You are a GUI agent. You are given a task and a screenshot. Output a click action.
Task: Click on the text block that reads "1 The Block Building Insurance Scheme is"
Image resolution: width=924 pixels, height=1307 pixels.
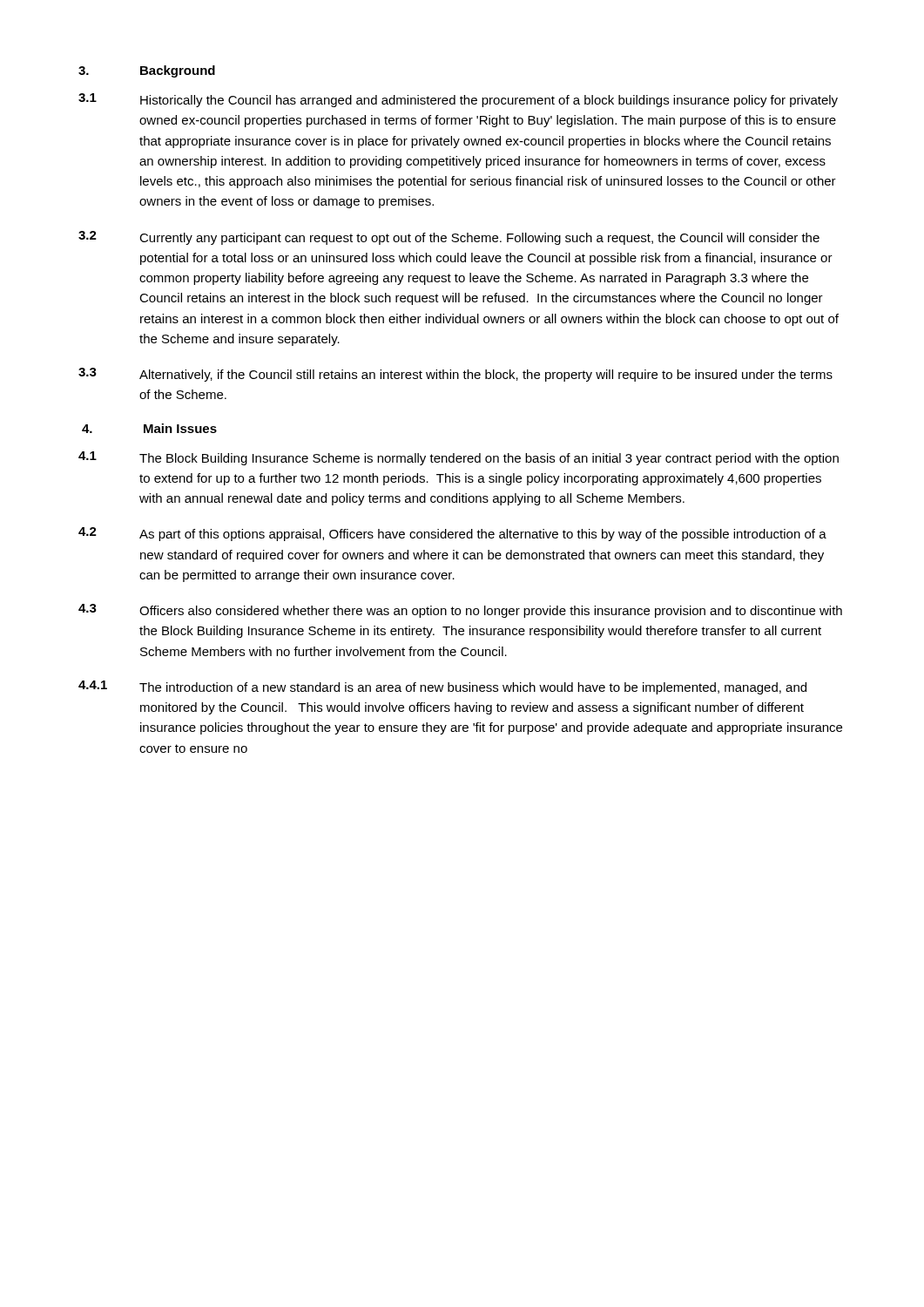(x=462, y=478)
